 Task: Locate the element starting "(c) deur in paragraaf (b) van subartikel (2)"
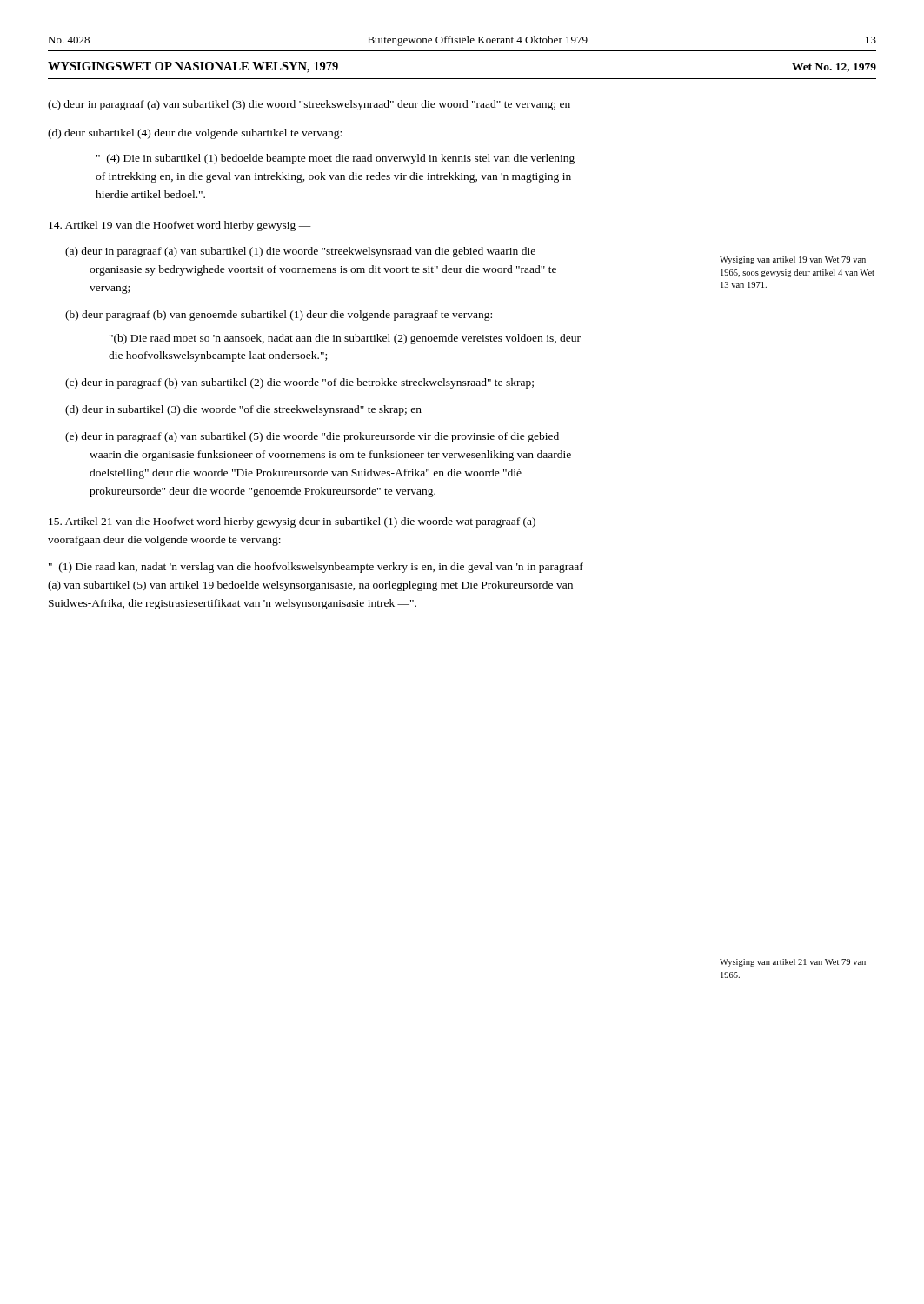click(x=300, y=382)
